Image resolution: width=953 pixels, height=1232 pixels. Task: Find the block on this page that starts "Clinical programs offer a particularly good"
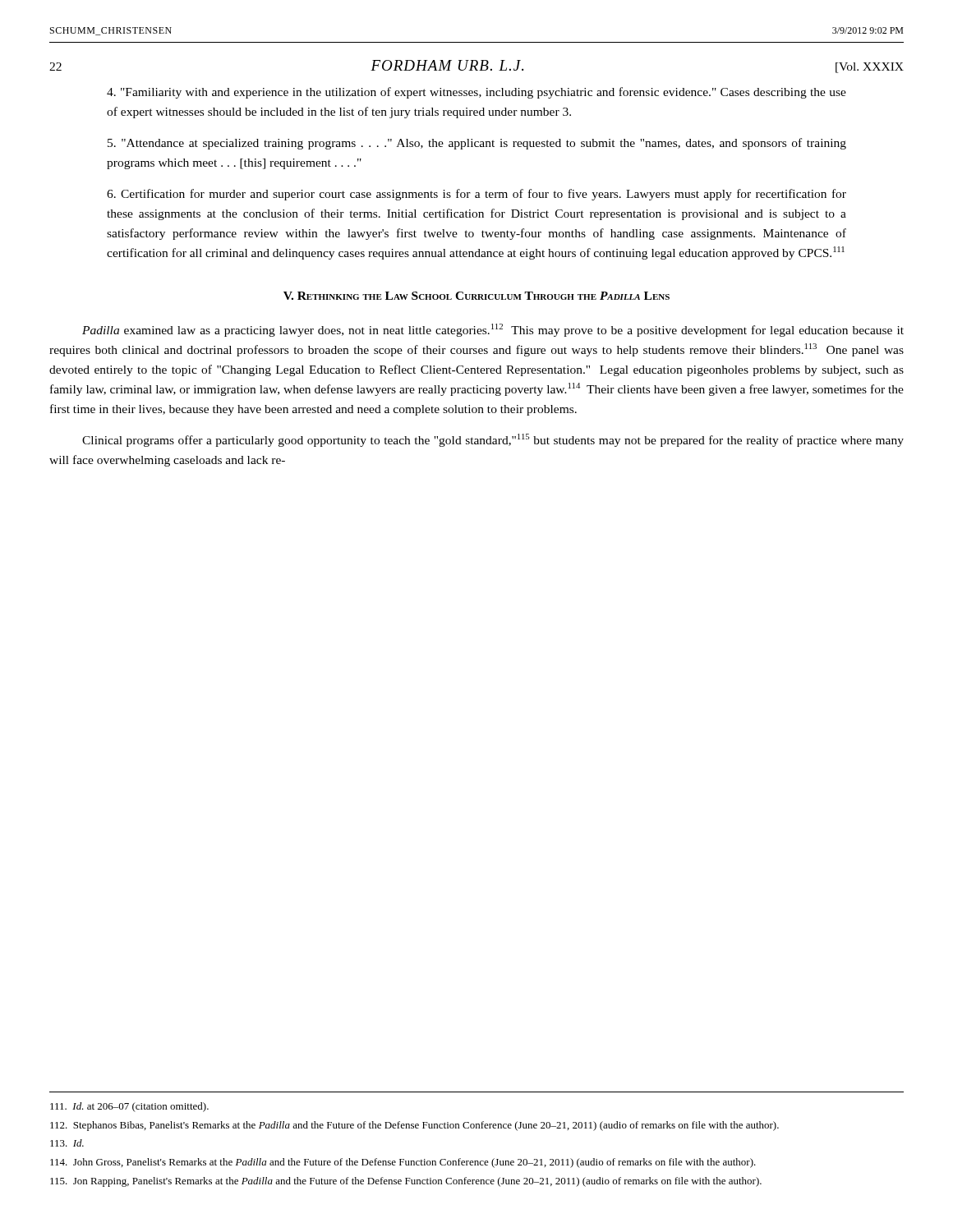pos(476,449)
